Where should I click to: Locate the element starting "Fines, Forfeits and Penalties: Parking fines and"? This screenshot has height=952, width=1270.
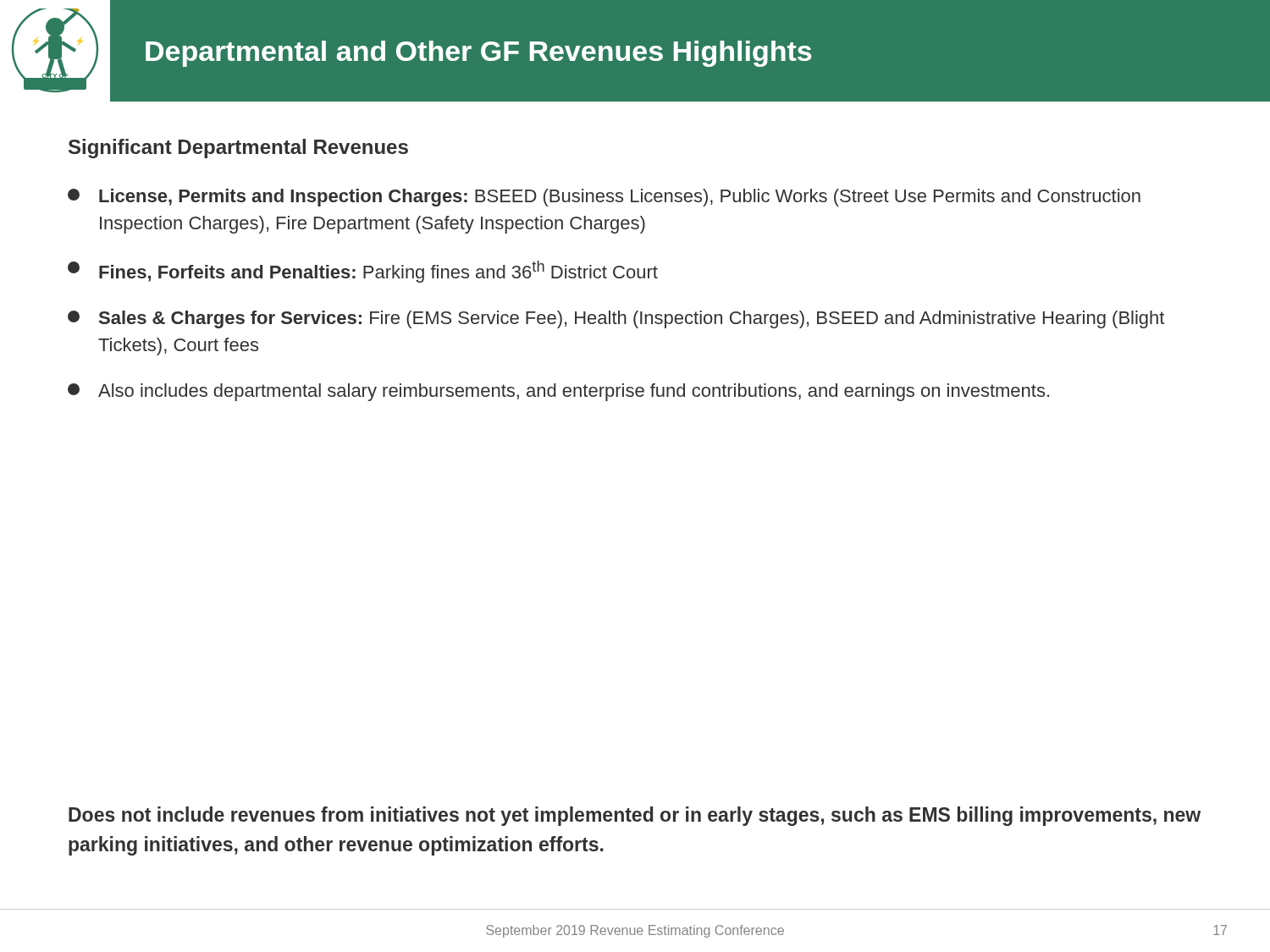tap(635, 271)
